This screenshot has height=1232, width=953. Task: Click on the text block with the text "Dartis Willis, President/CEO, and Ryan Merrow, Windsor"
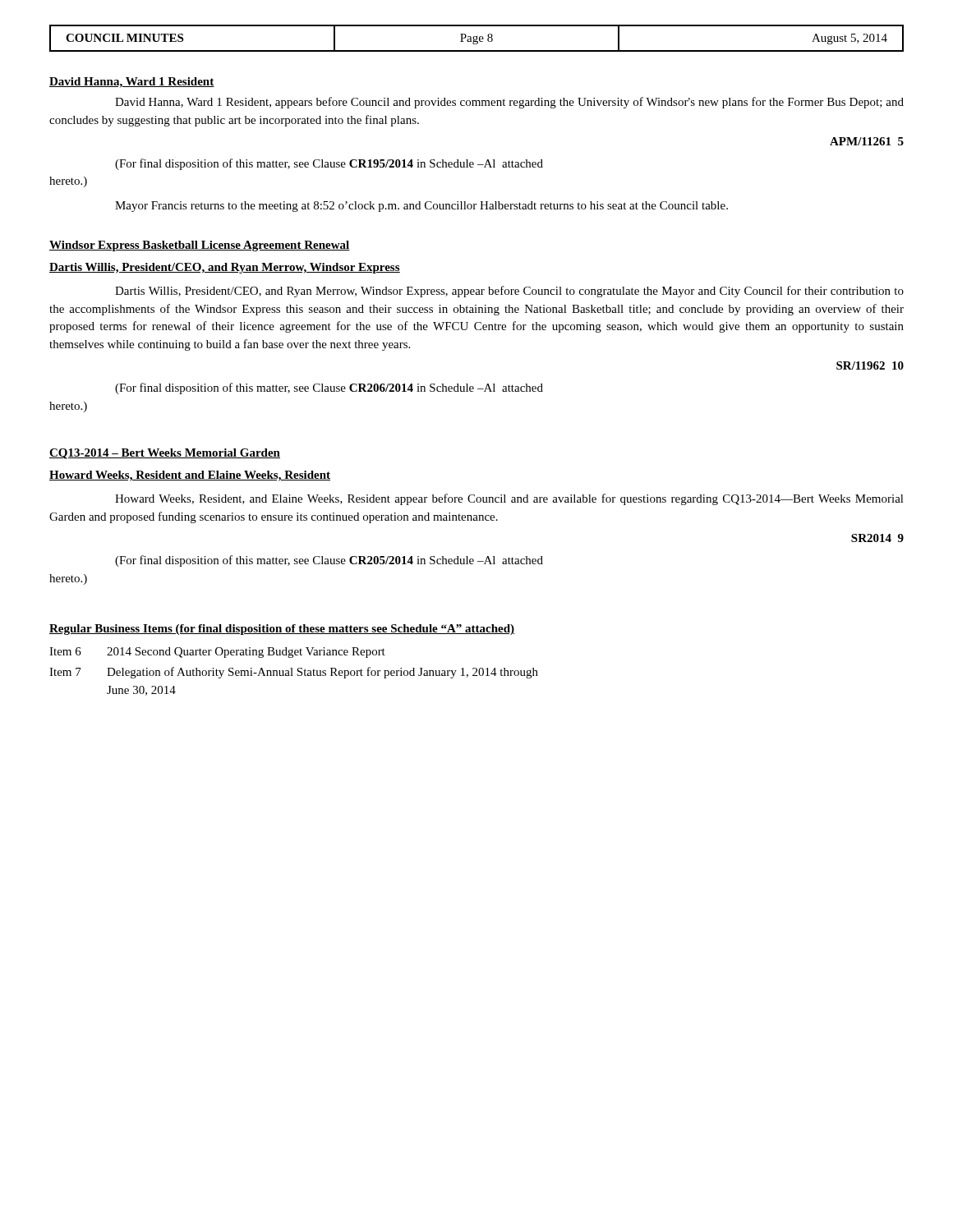click(476, 317)
